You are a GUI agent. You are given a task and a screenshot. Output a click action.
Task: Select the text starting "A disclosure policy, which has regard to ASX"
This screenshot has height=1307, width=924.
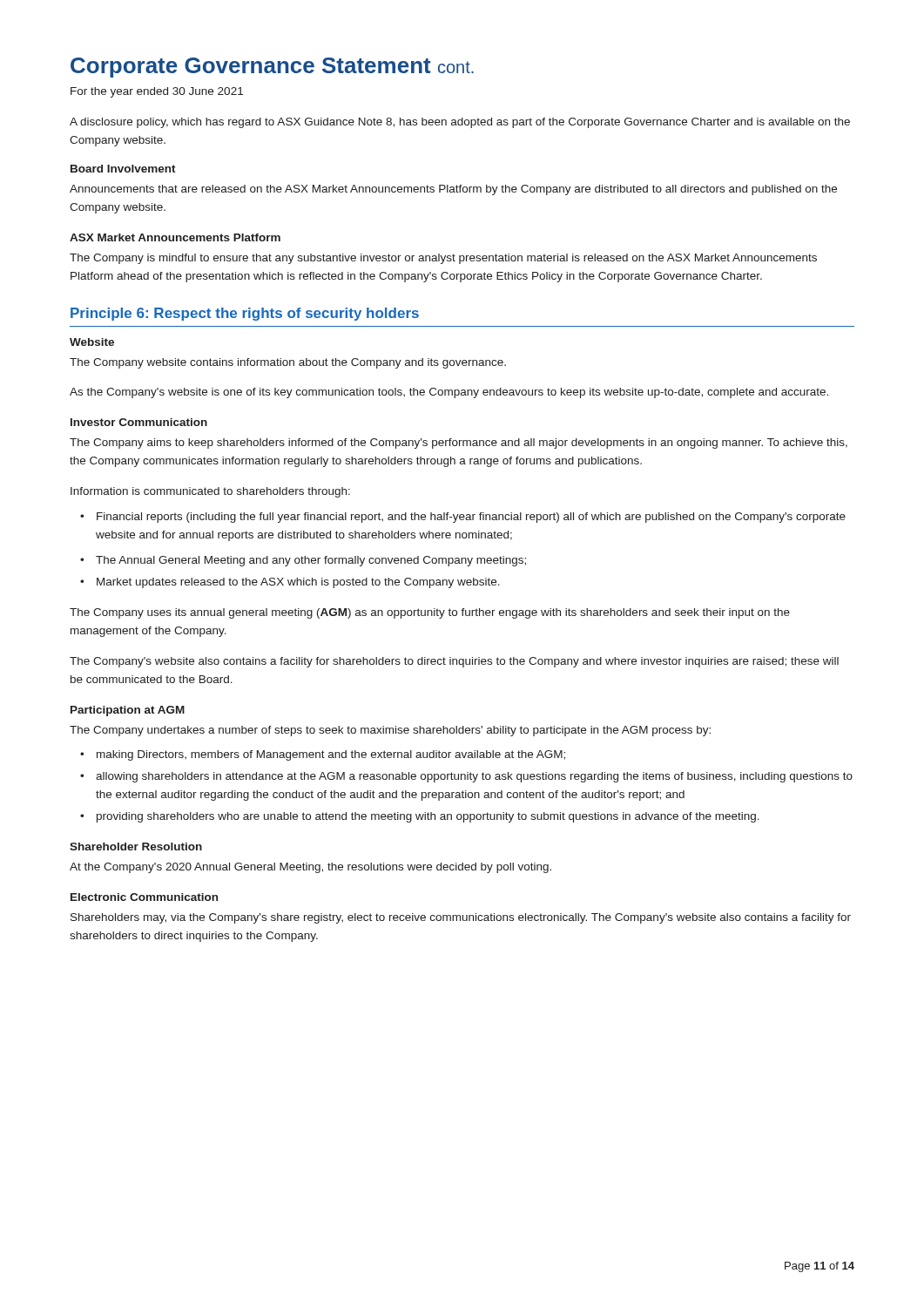pos(460,131)
